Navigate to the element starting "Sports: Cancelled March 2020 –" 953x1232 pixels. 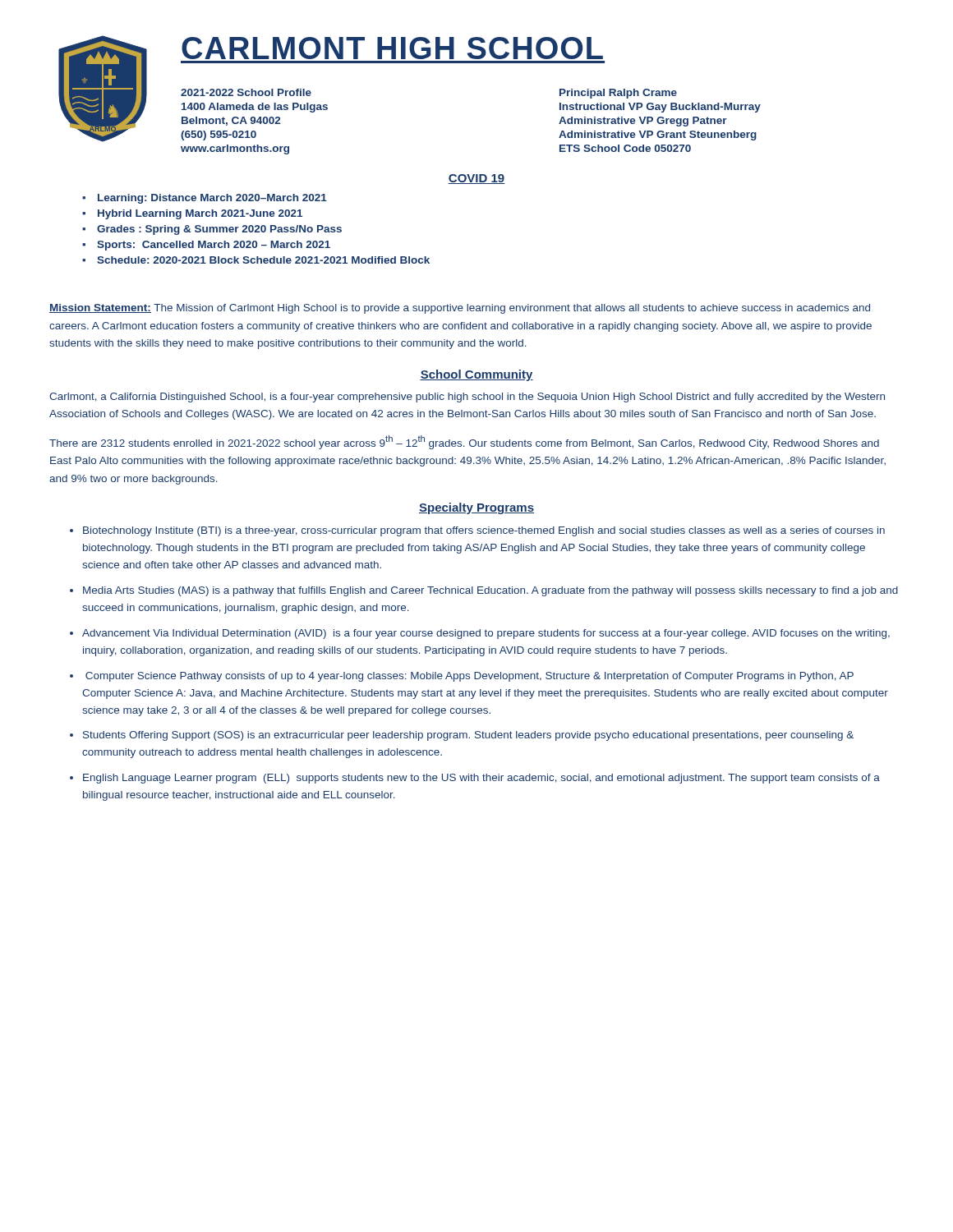(x=214, y=244)
